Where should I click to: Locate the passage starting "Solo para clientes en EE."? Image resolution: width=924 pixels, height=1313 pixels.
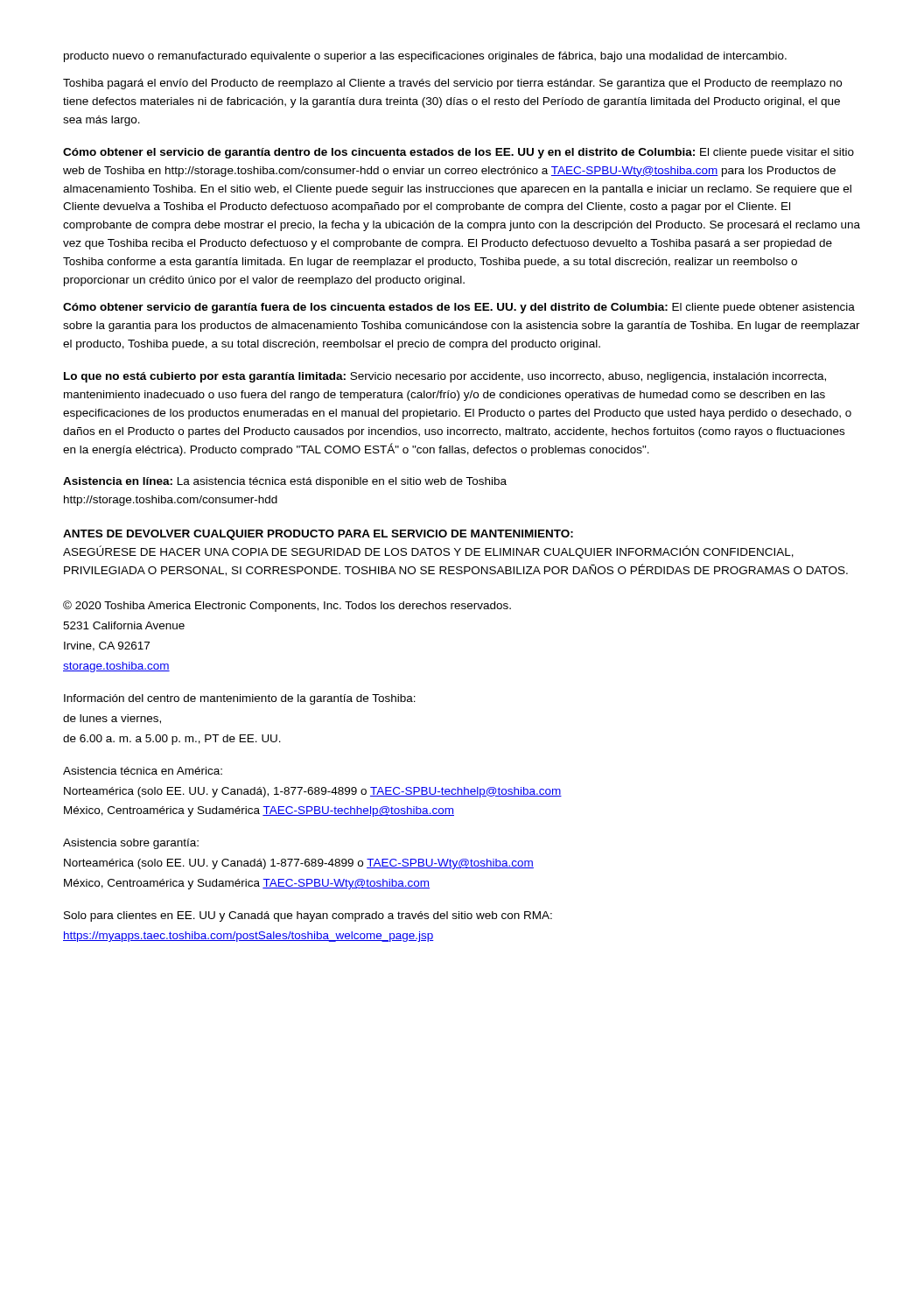click(x=308, y=925)
